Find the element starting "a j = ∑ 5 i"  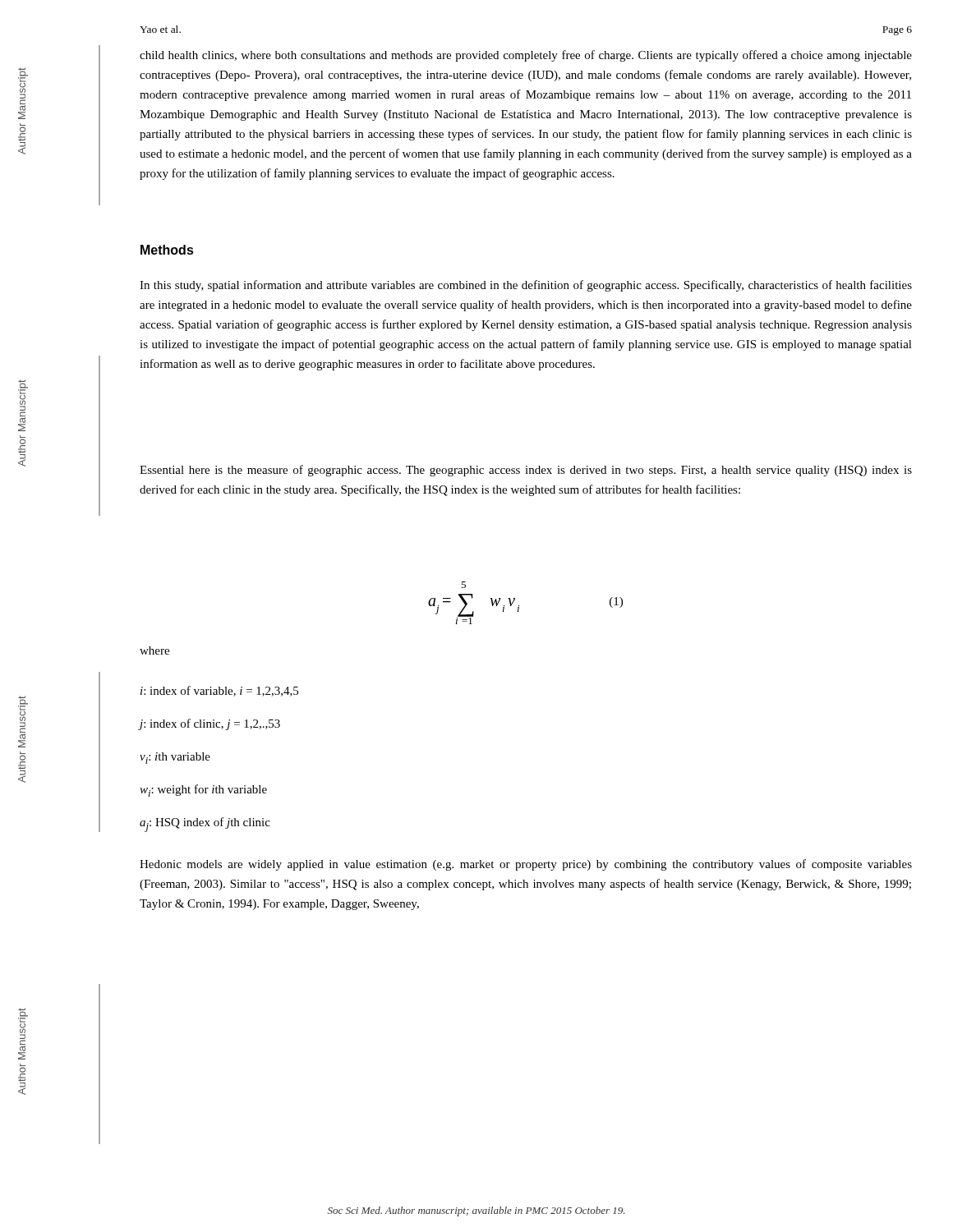[x=526, y=601]
